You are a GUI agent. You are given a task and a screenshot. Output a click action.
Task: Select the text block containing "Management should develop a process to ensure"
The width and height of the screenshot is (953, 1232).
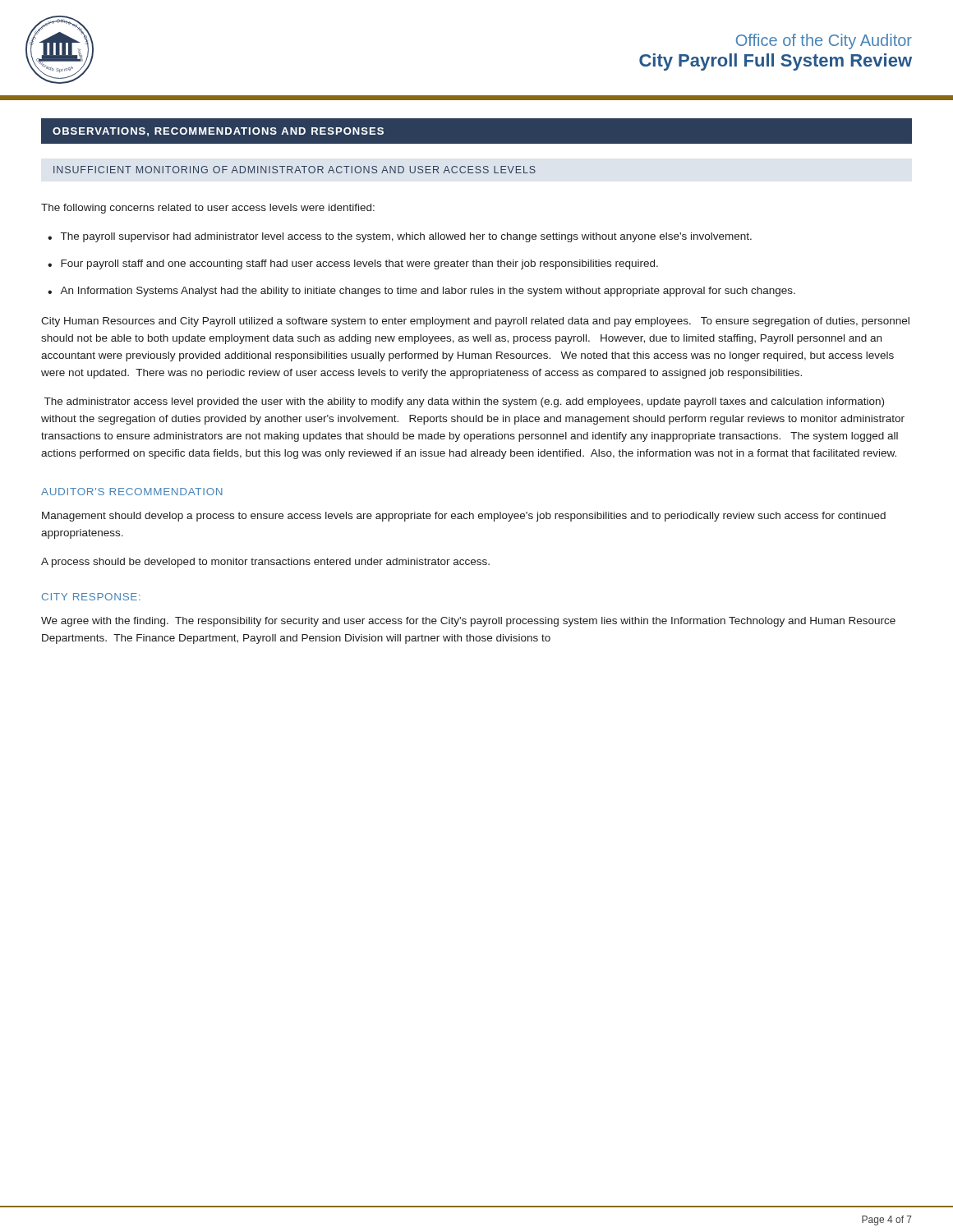(x=464, y=524)
